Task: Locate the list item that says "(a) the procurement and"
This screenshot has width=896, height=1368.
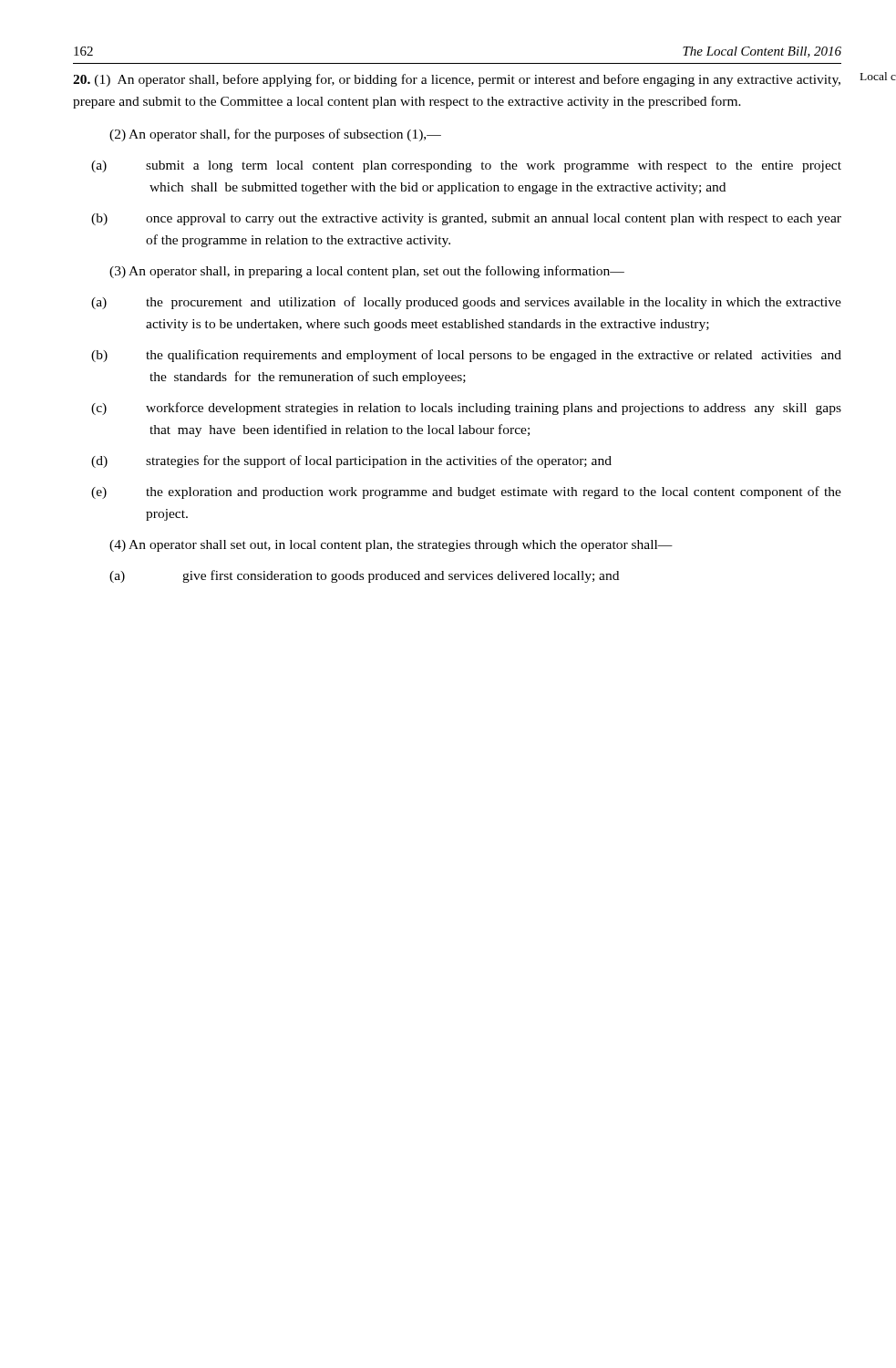Action: click(x=457, y=313)
